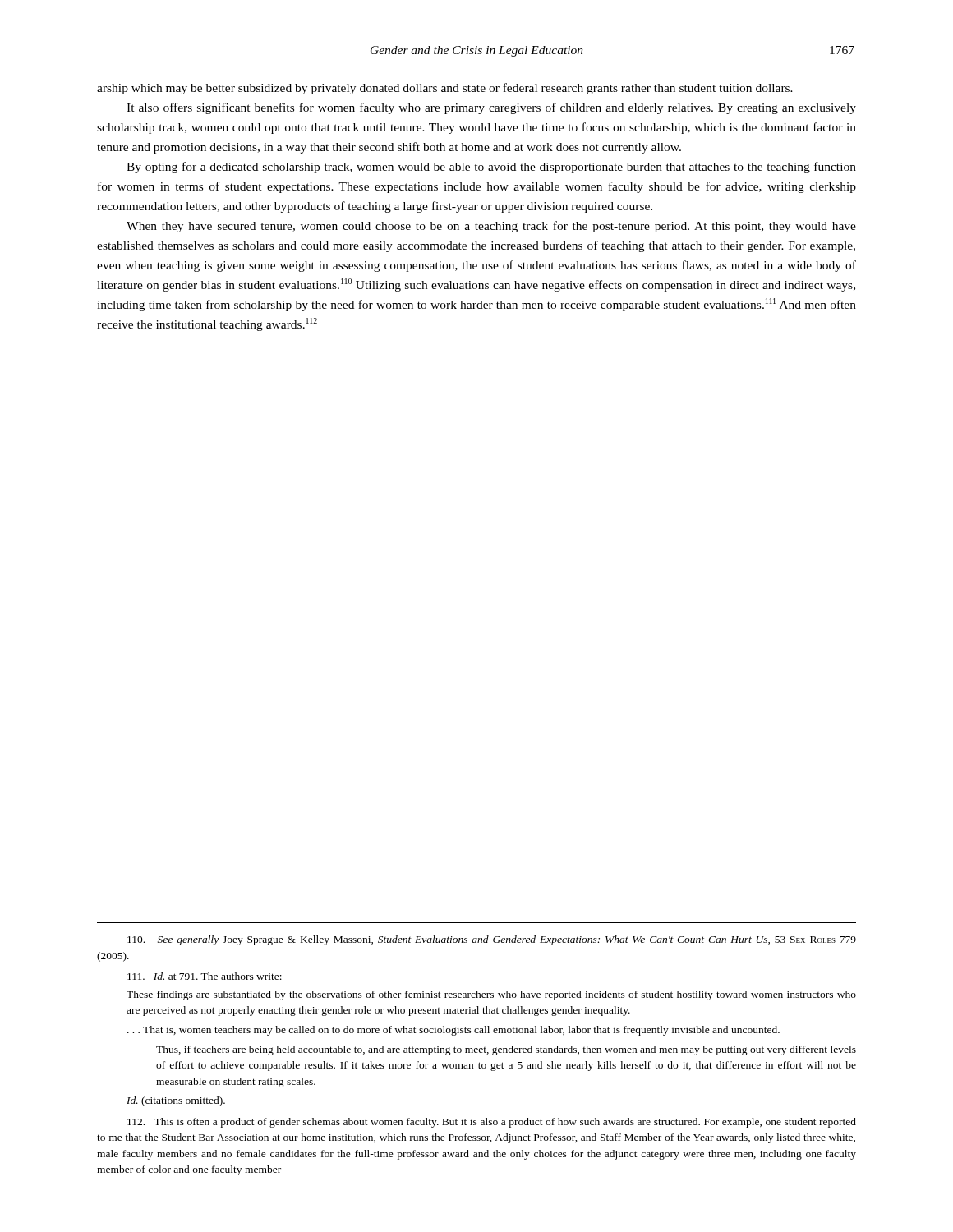953x1232 pixels.
Task: Locate the text block that reads "When they have secured tenure,"
Action: coord(476,275)
